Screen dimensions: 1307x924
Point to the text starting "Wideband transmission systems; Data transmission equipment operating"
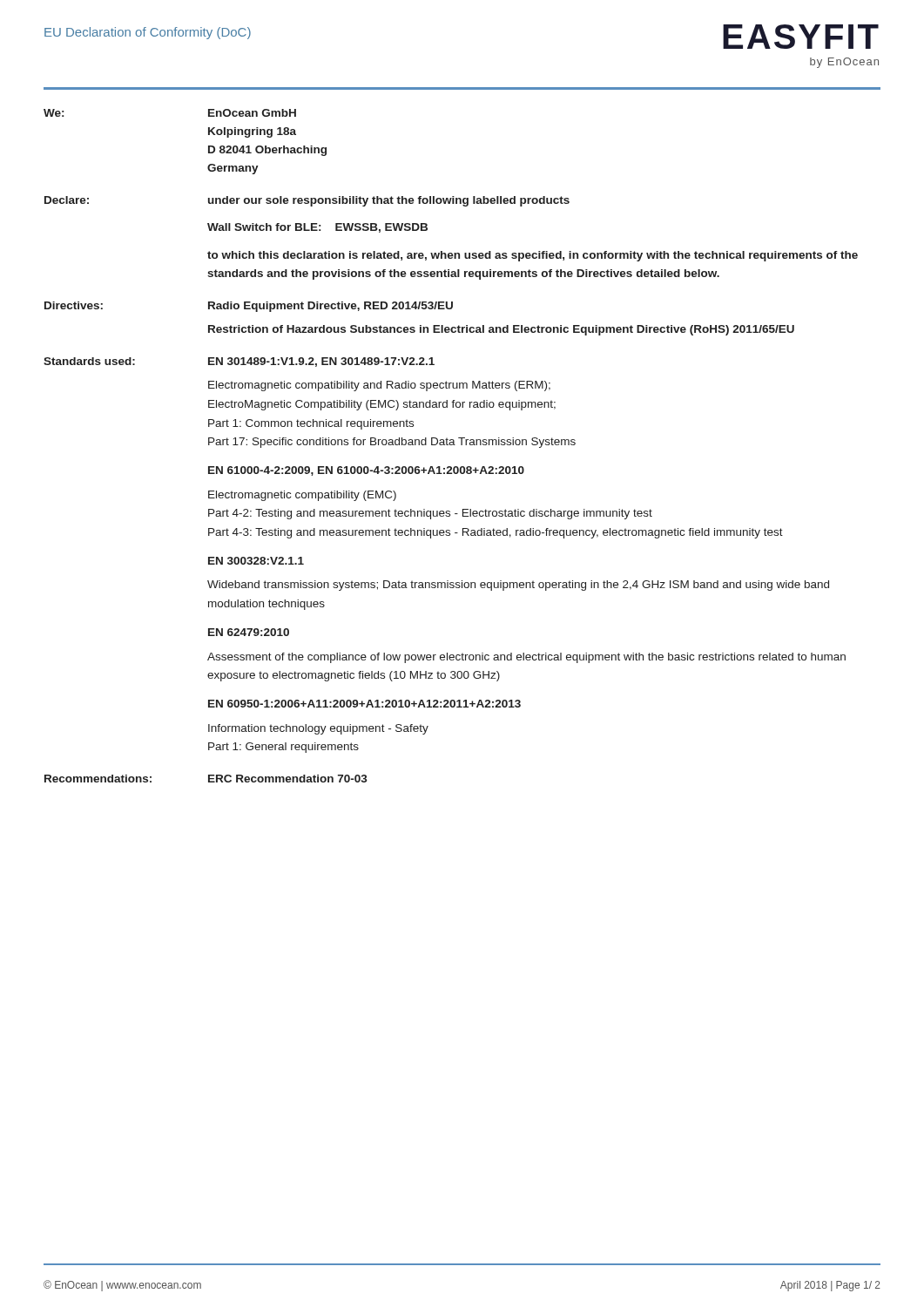pyautogui.click(x=462, y=594)
